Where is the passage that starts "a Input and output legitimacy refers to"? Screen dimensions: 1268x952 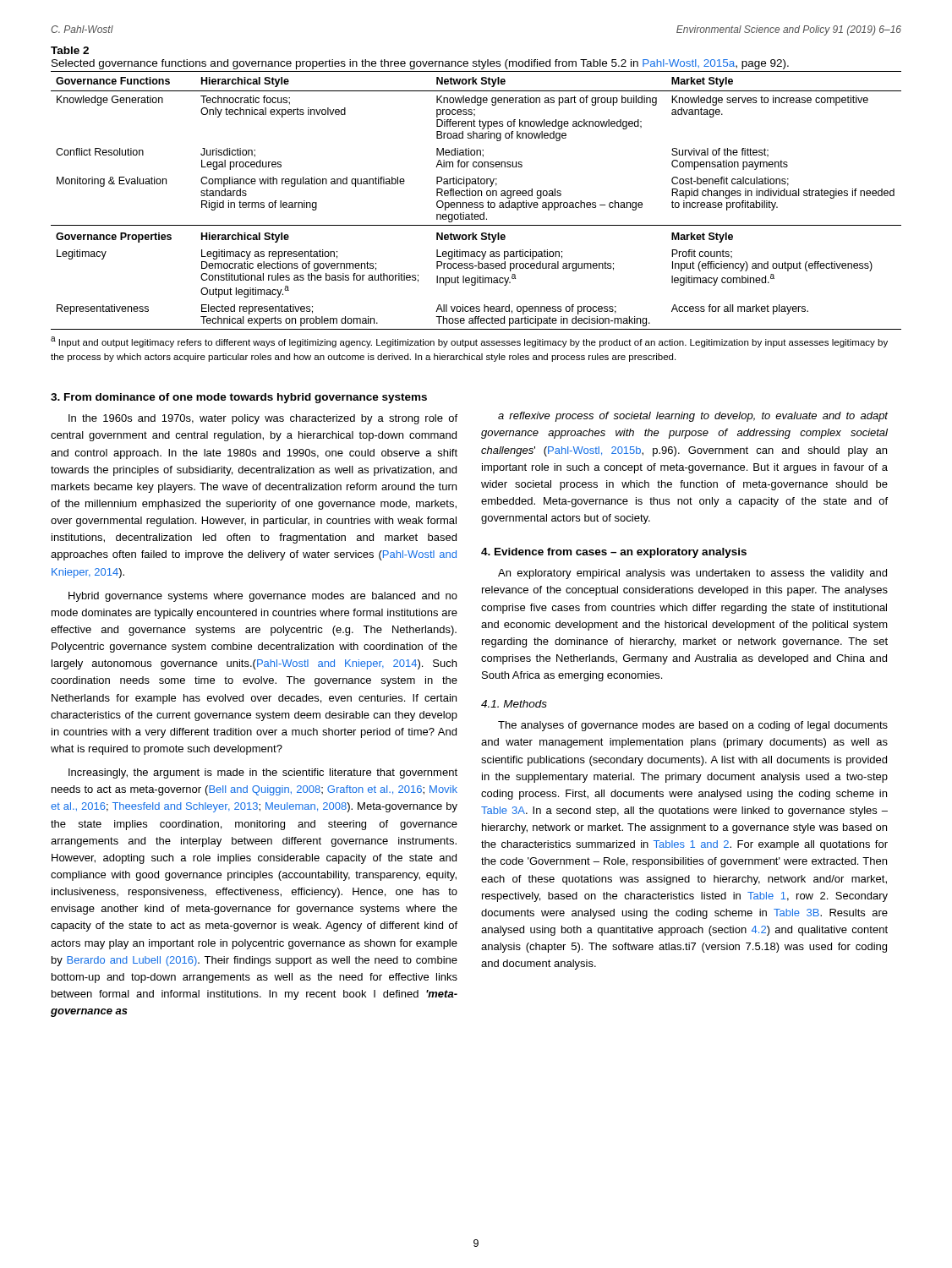(469, 348)
